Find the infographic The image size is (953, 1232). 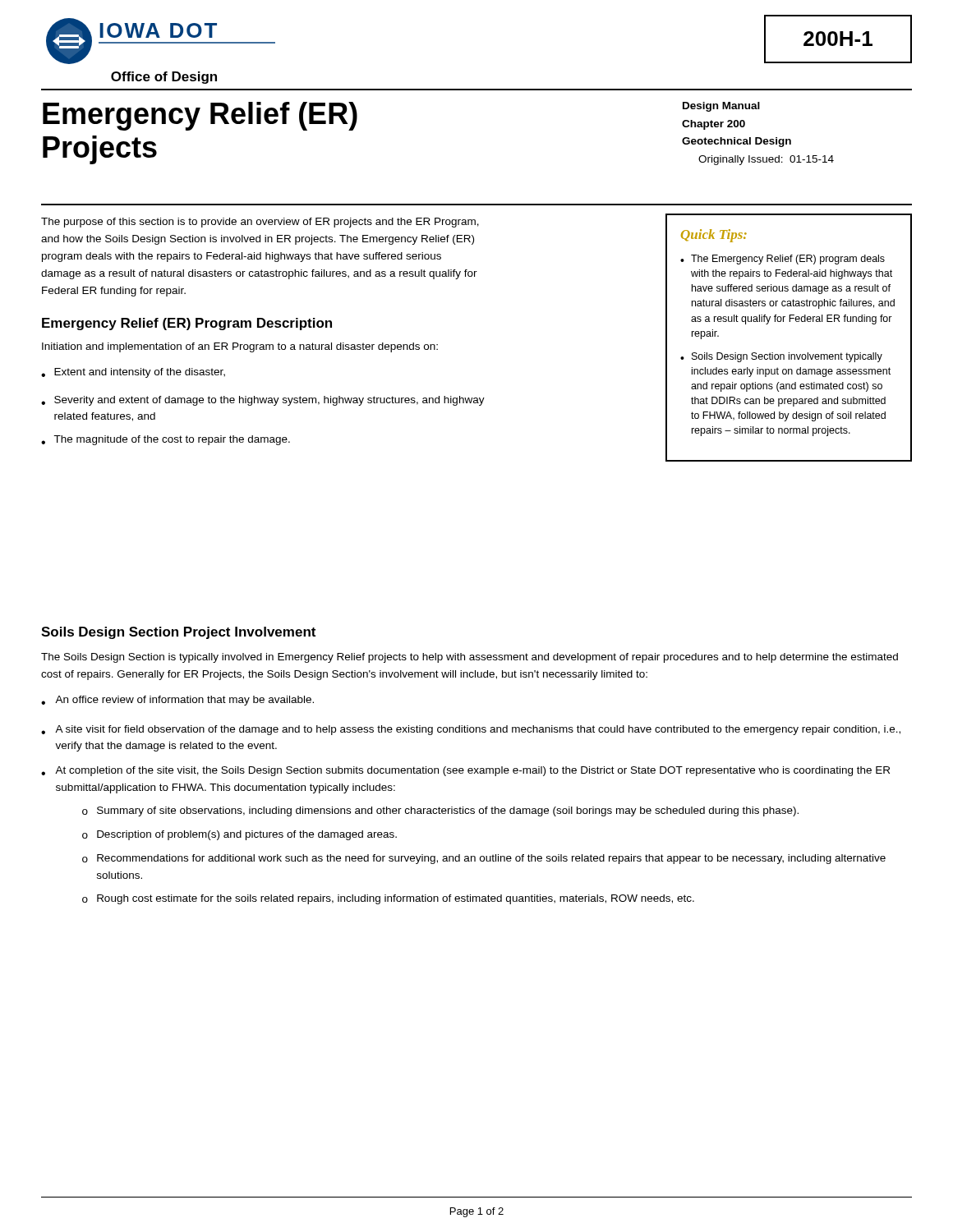coord(789,337)
